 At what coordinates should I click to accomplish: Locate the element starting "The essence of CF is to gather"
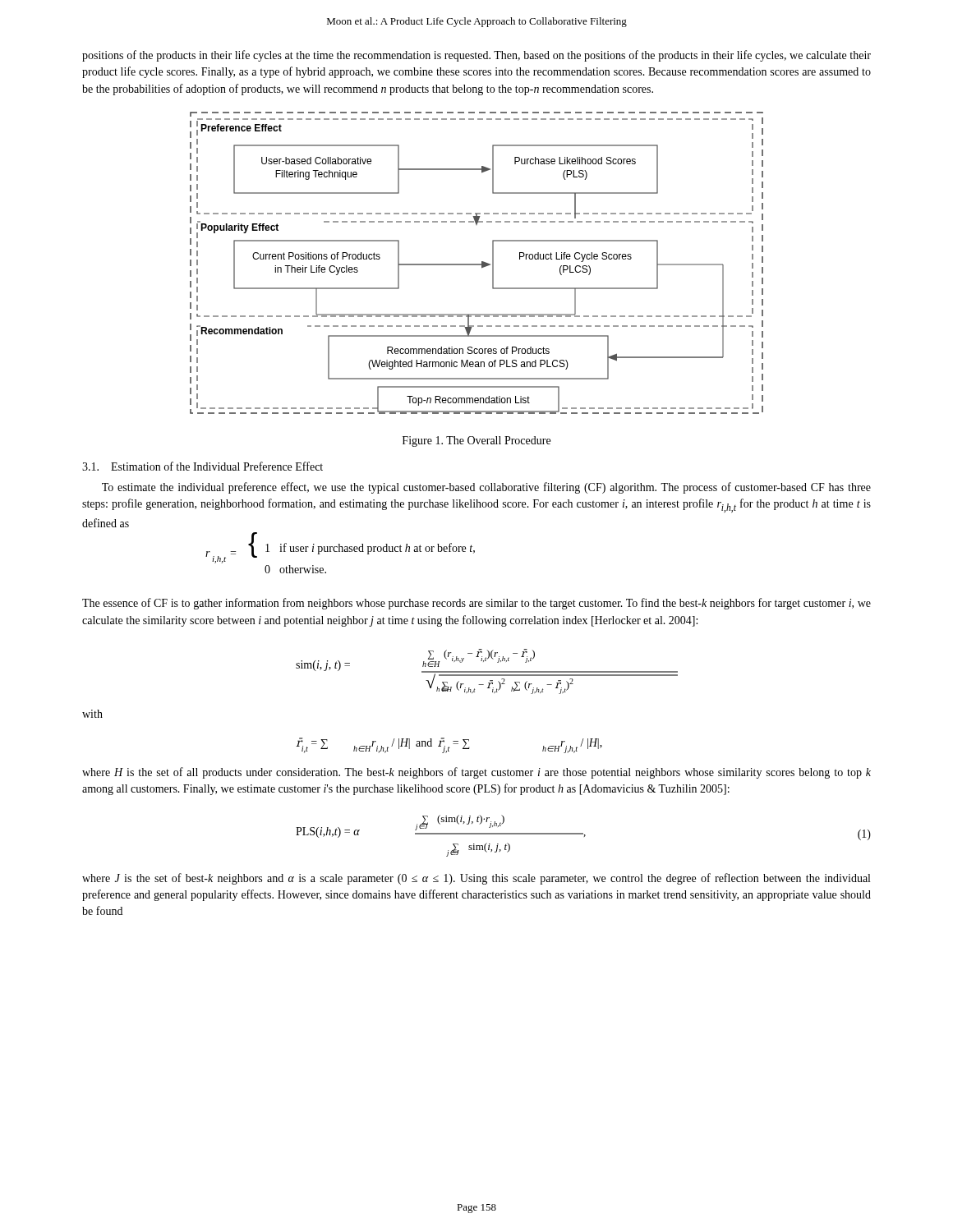click(476, 612)
